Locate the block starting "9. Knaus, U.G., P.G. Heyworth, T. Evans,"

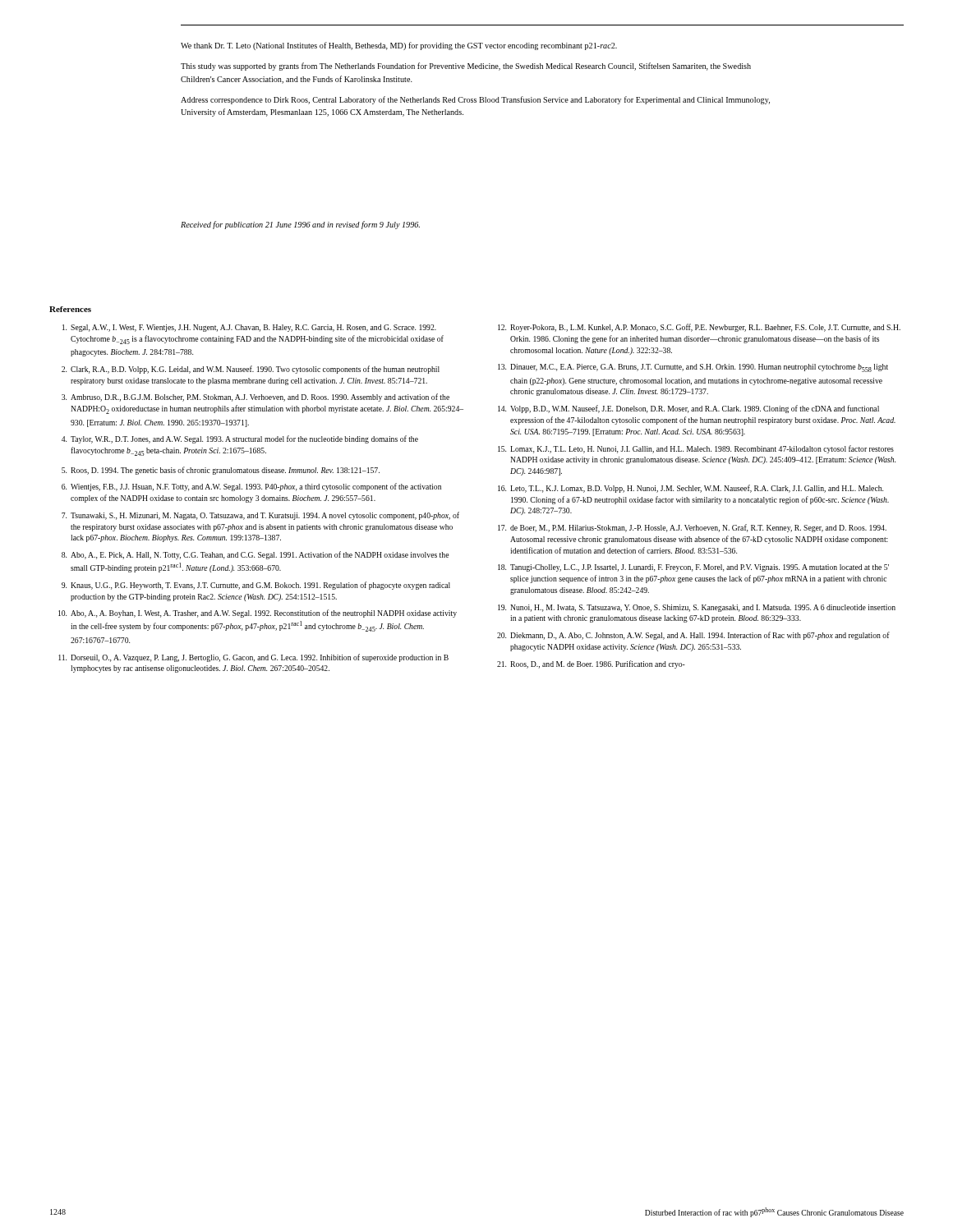tap(257, 591)
